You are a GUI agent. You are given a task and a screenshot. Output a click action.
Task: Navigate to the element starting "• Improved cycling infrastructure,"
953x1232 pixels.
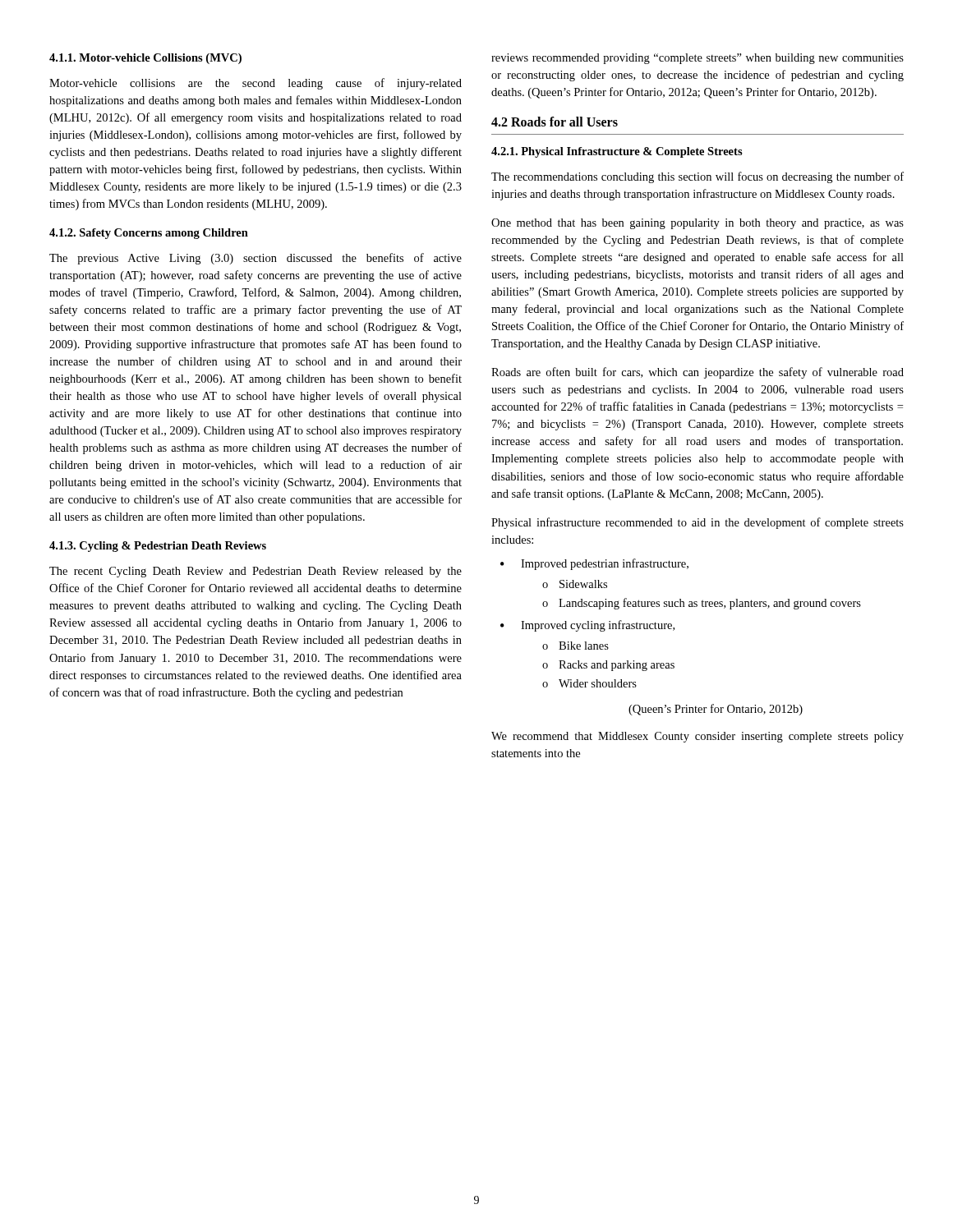(x=587, y=626)
